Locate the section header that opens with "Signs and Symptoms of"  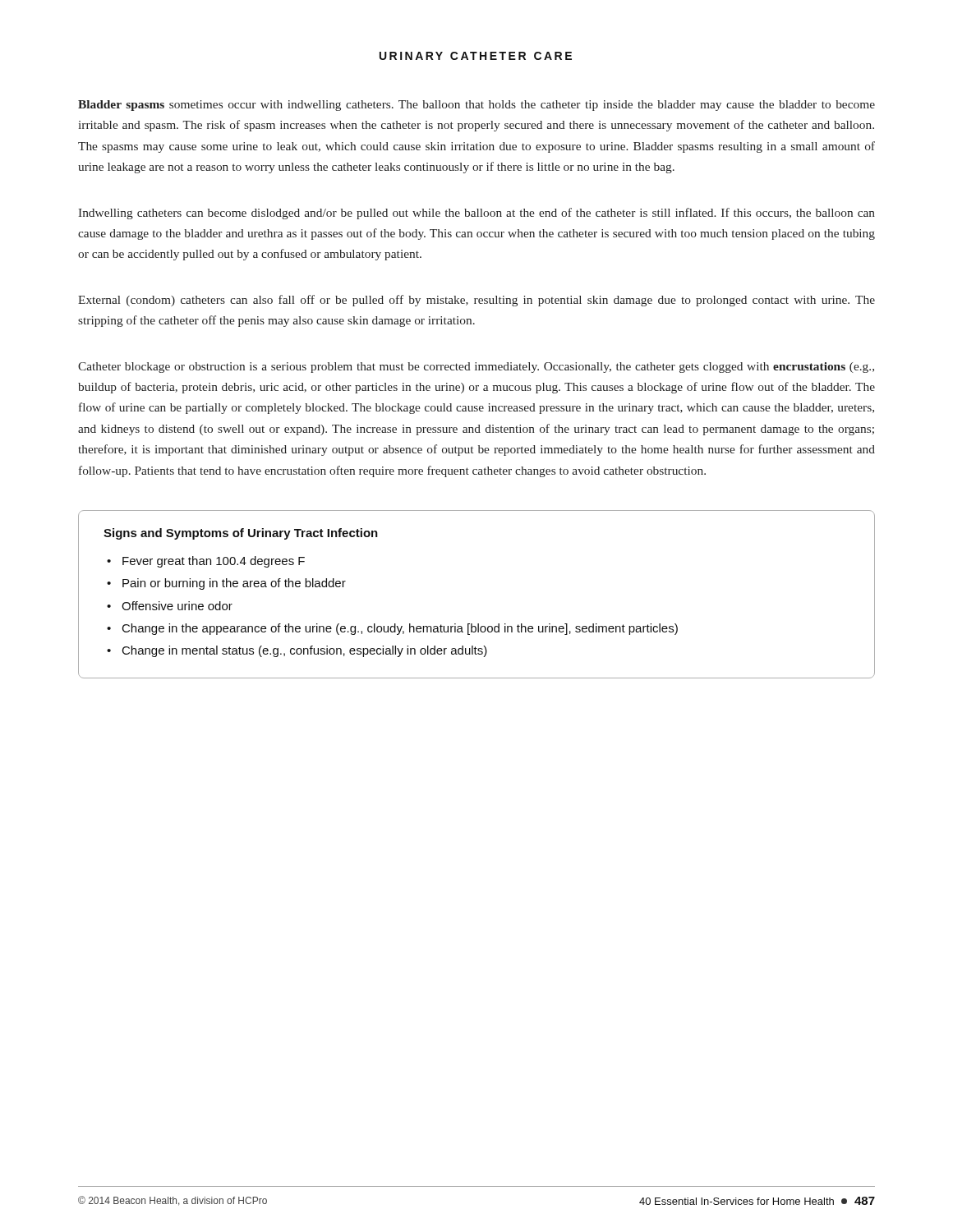click(x=241, y=533)
